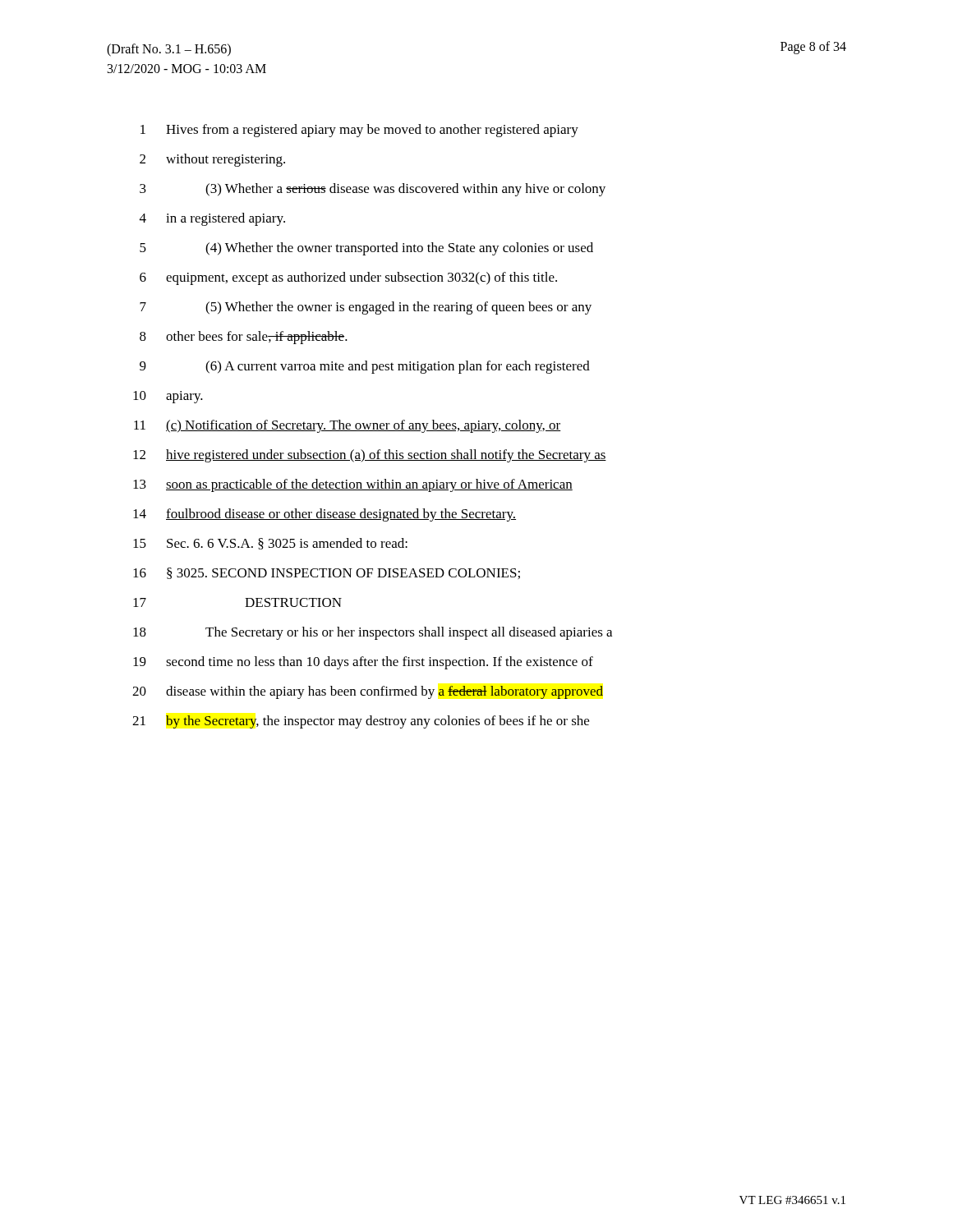The image size is (953, 1232).
Task: Locate the text block that says "16 § 3025. SECOND INSPECTION OF"
Action: (476, 573)
